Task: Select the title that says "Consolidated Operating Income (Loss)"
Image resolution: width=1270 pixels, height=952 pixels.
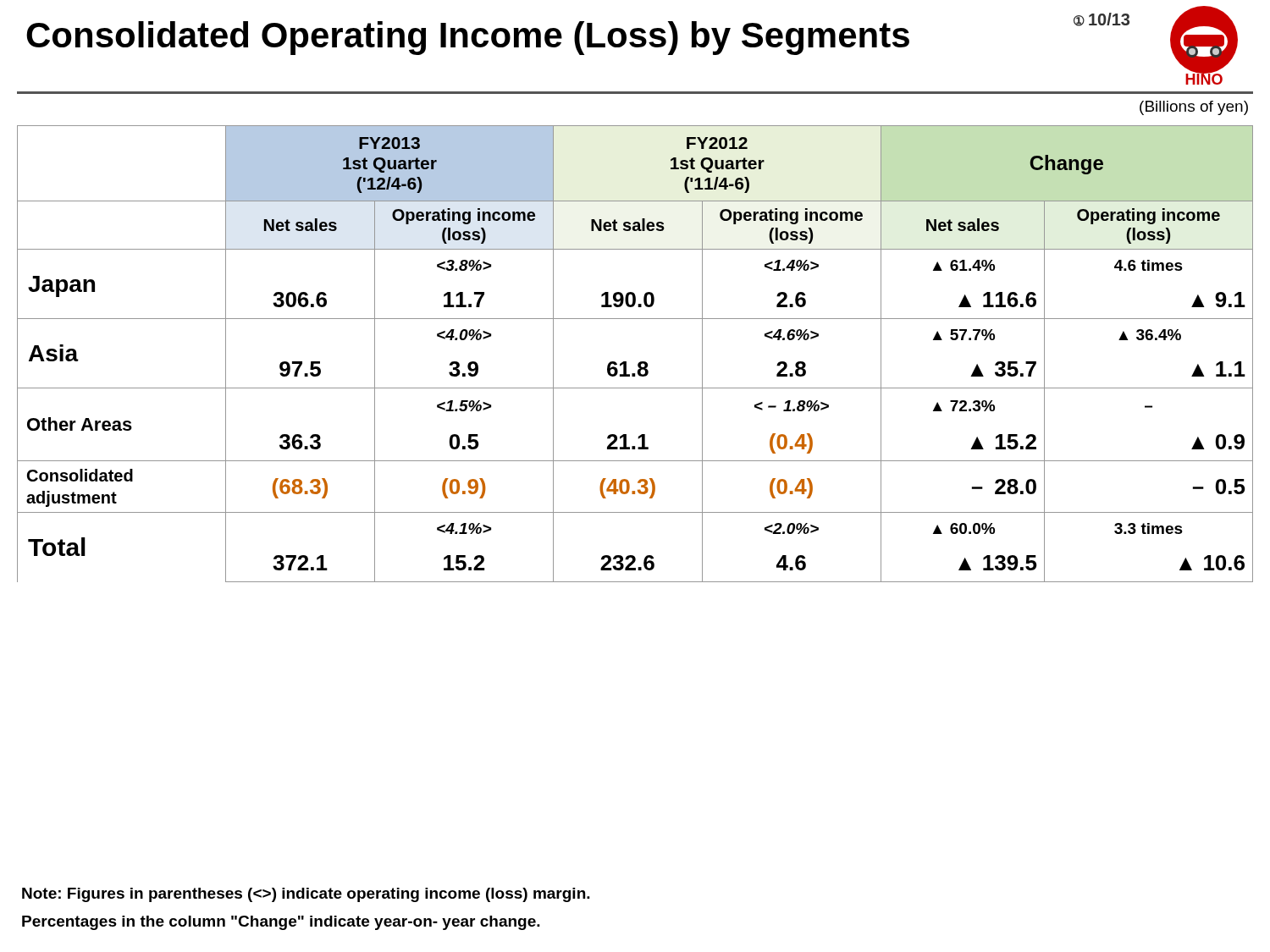Action: pos(464,35)
